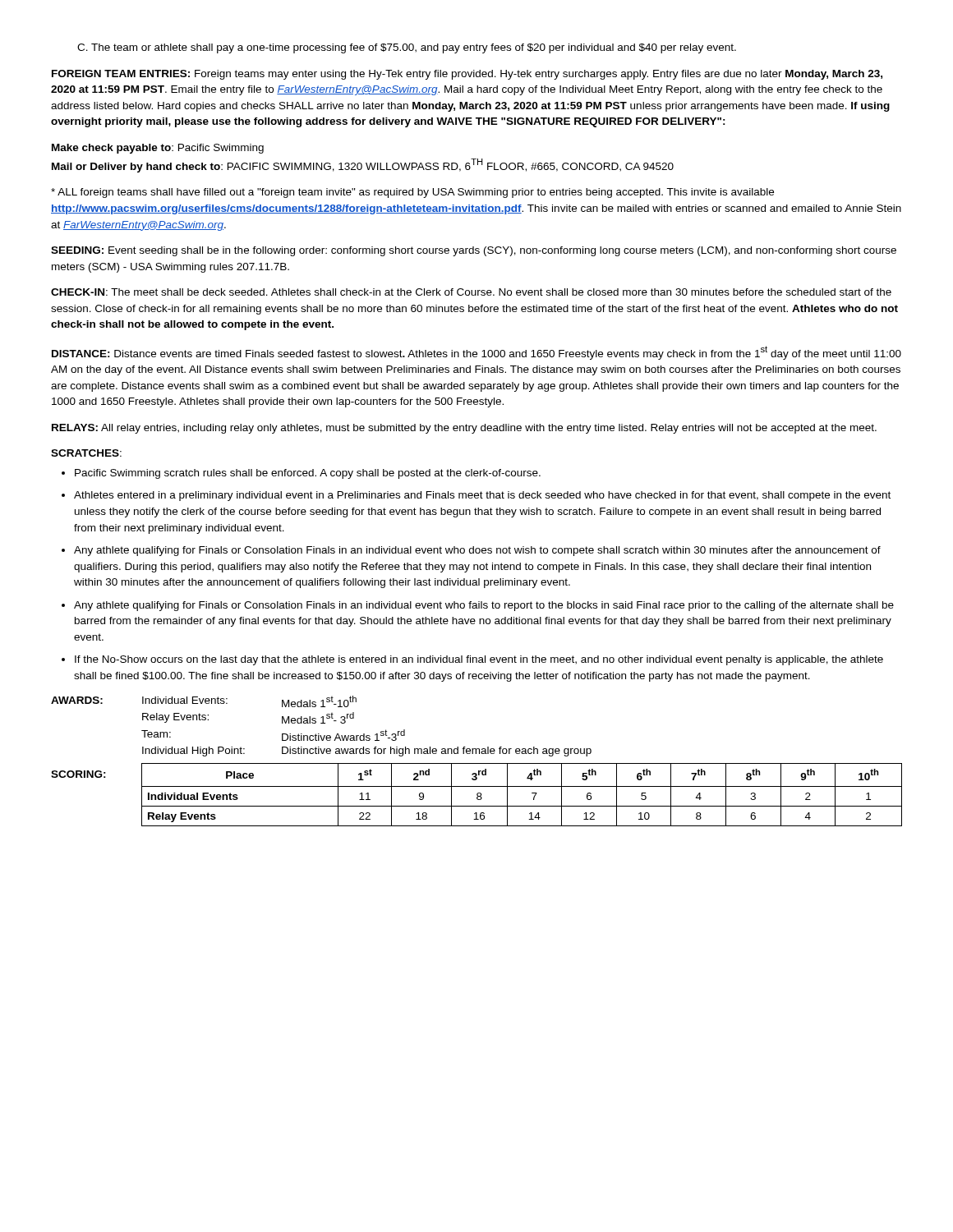Image resolution: width=953 pixels, height=1232 pixels.
Task: Locate the block of text that opens with "If the No-Show occurs on the"
Action: 479,667
